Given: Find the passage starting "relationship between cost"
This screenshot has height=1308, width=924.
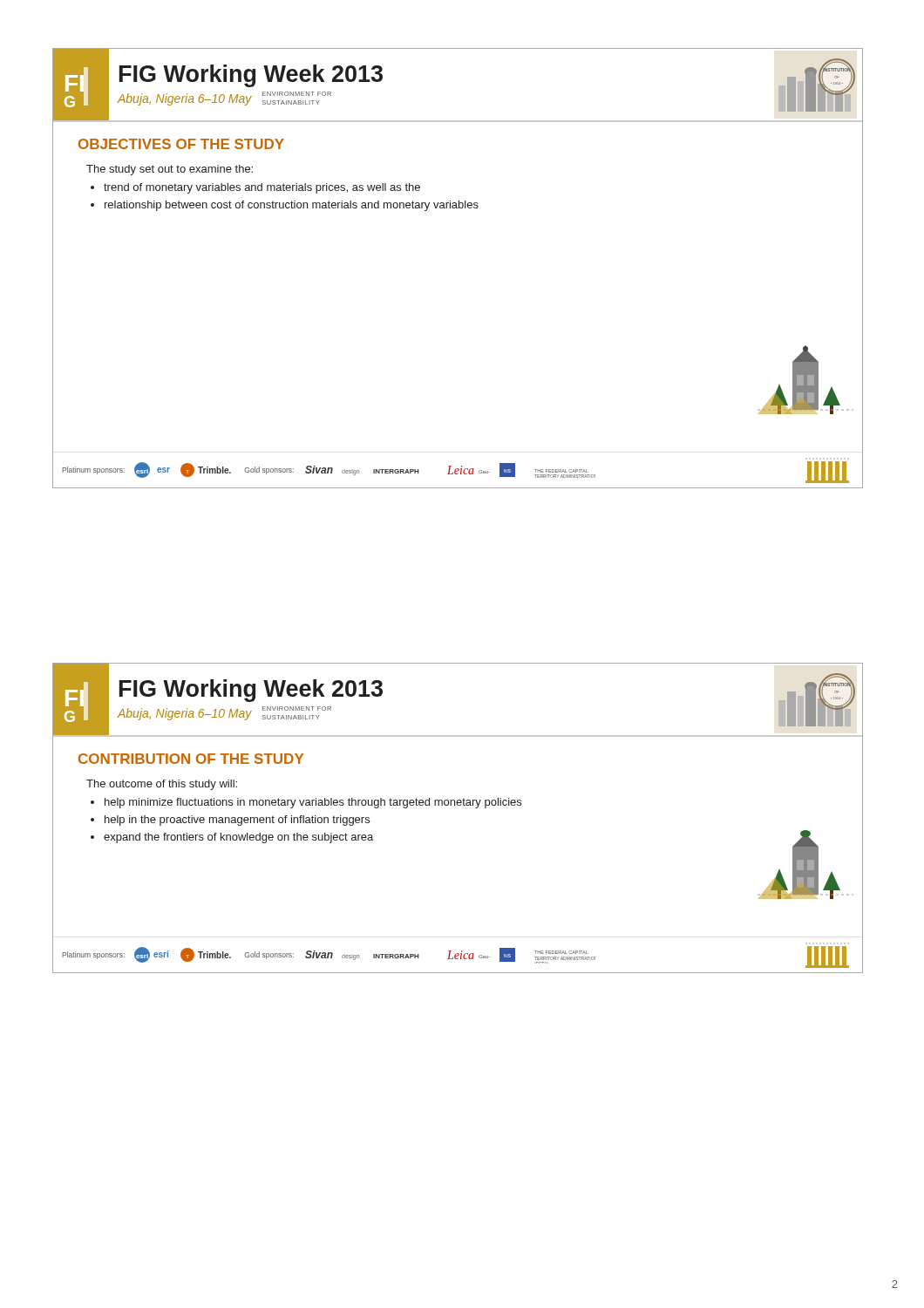Looking at the screenshot, I should pyautogui.click(x=291, y=204).
